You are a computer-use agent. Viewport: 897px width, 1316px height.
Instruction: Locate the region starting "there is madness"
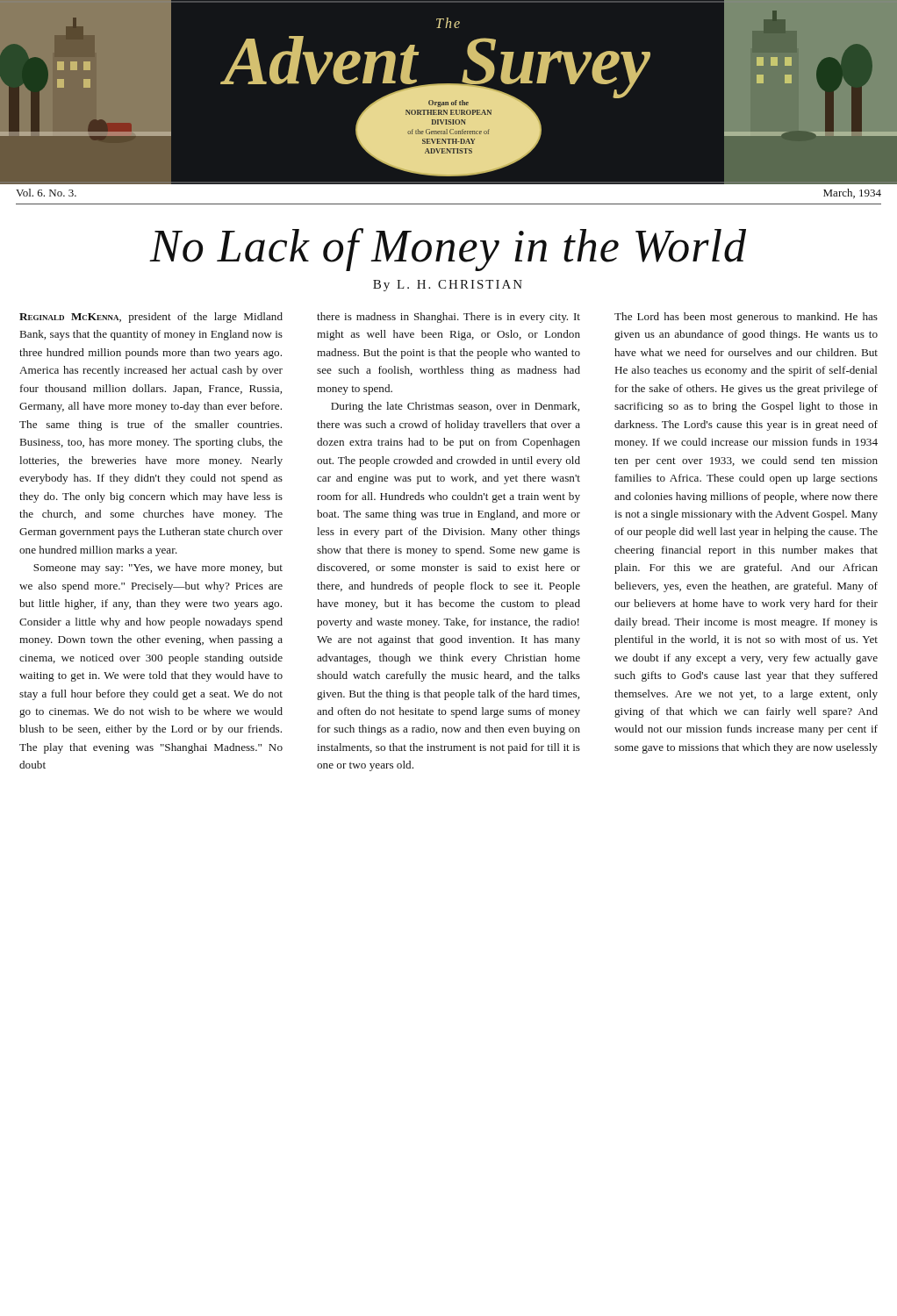448,541
